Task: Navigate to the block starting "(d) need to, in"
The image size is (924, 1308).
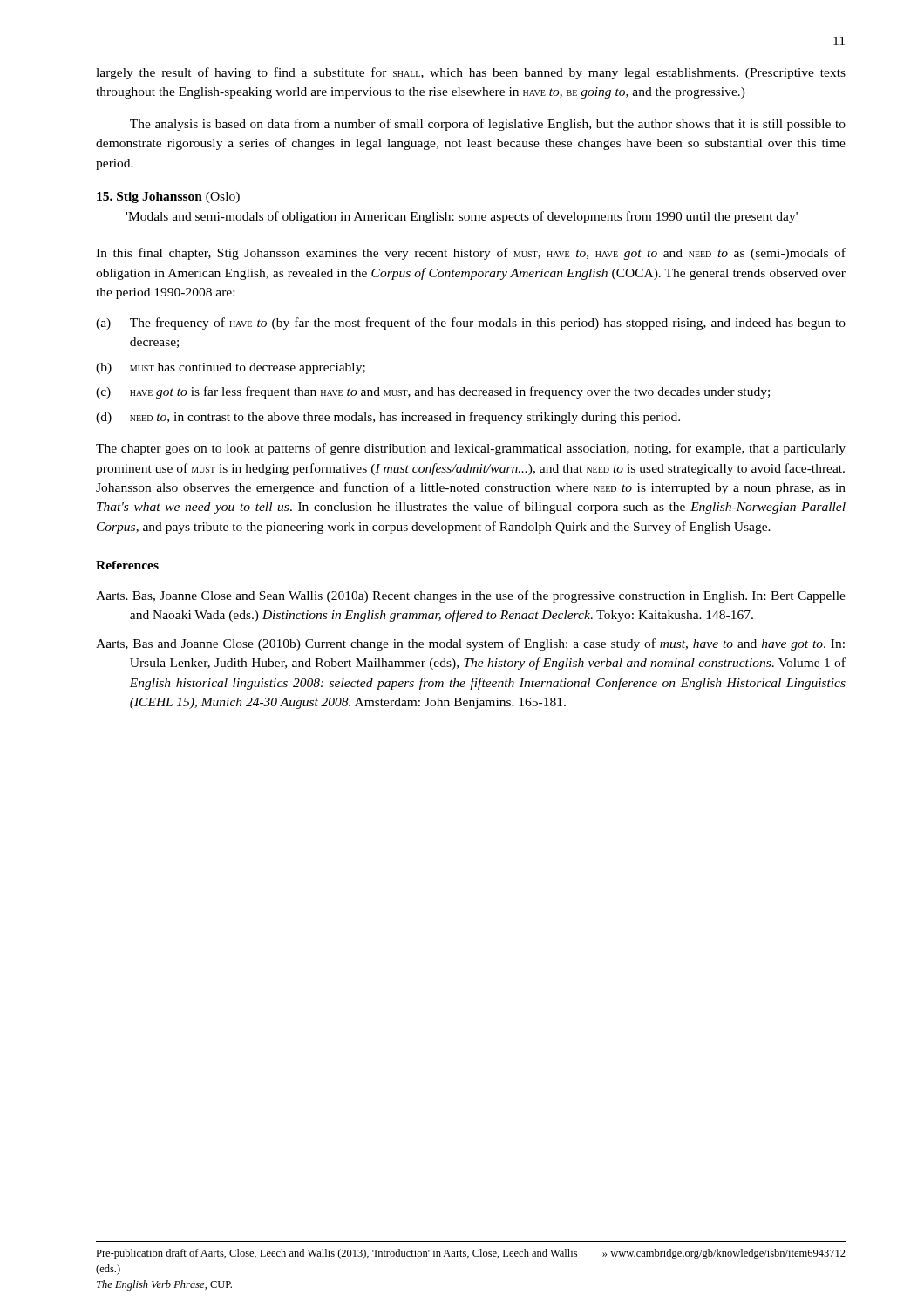Action: click(x=471, y=417)
